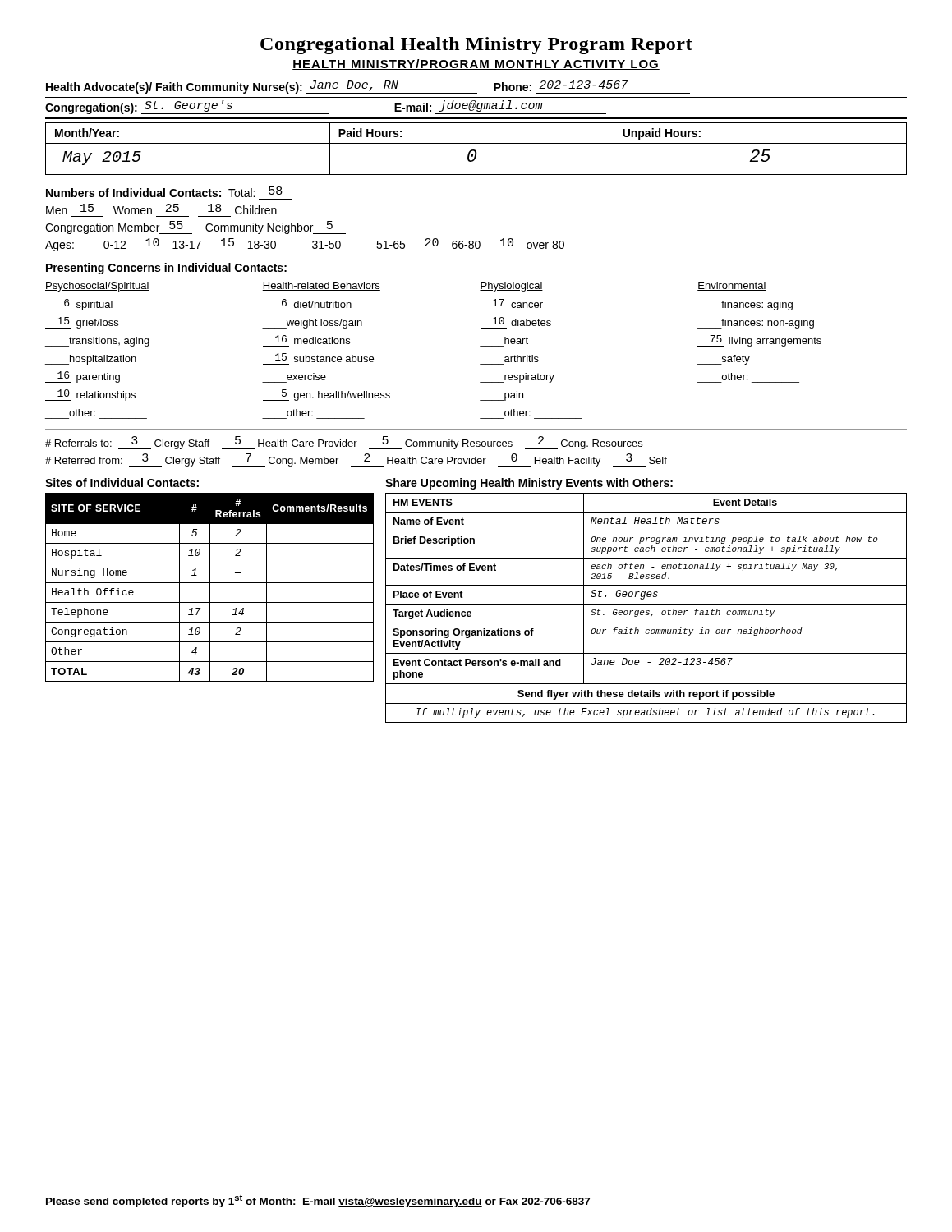Select the title that reads "Congregational Health Ministry Program Report"
Image resolution: width=952 pixels, height=1232 pixels.
pyautogui.click(x=476, y=44)
